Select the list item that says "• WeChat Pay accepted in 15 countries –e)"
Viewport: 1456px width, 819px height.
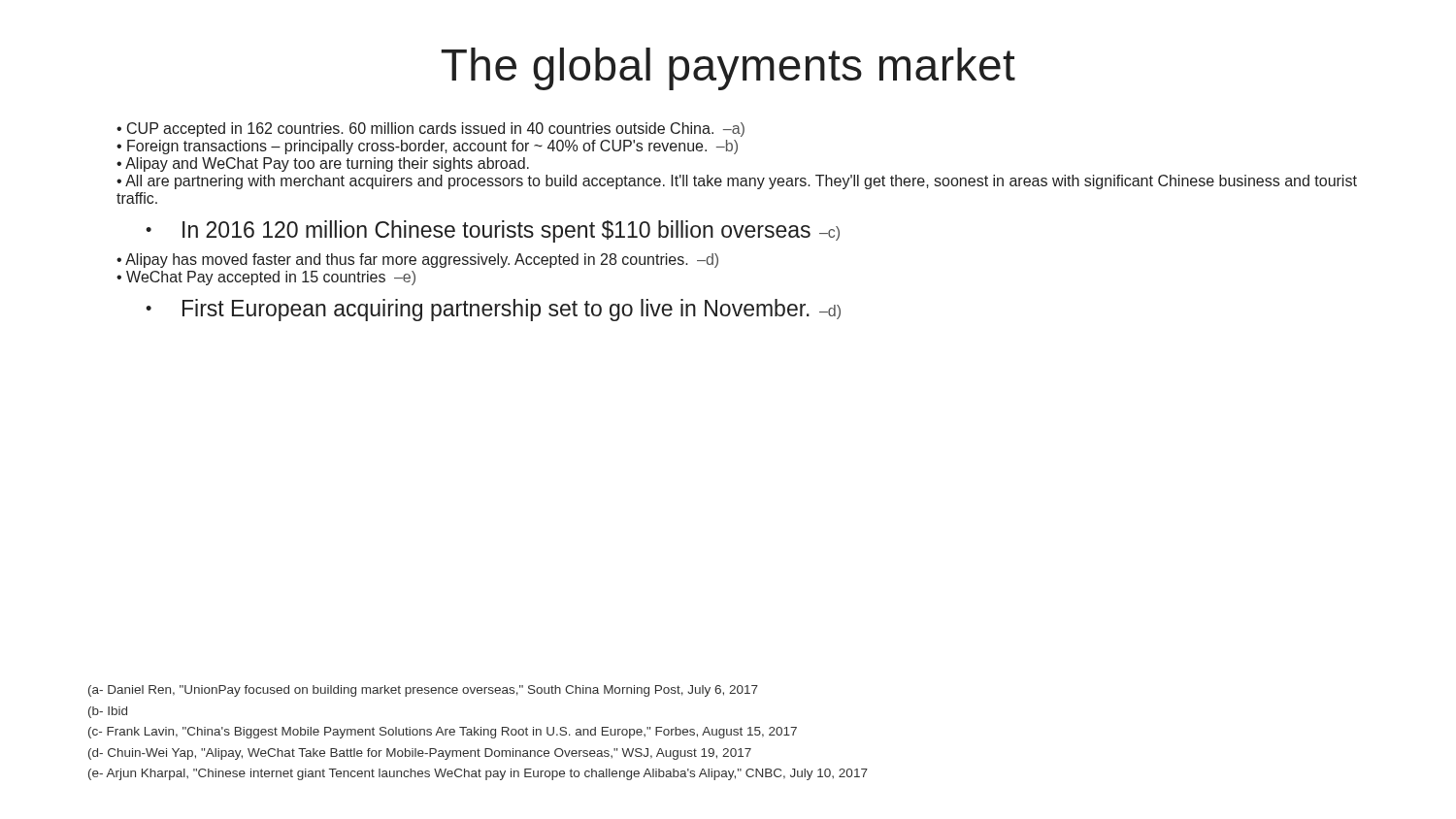click(743, 297)
